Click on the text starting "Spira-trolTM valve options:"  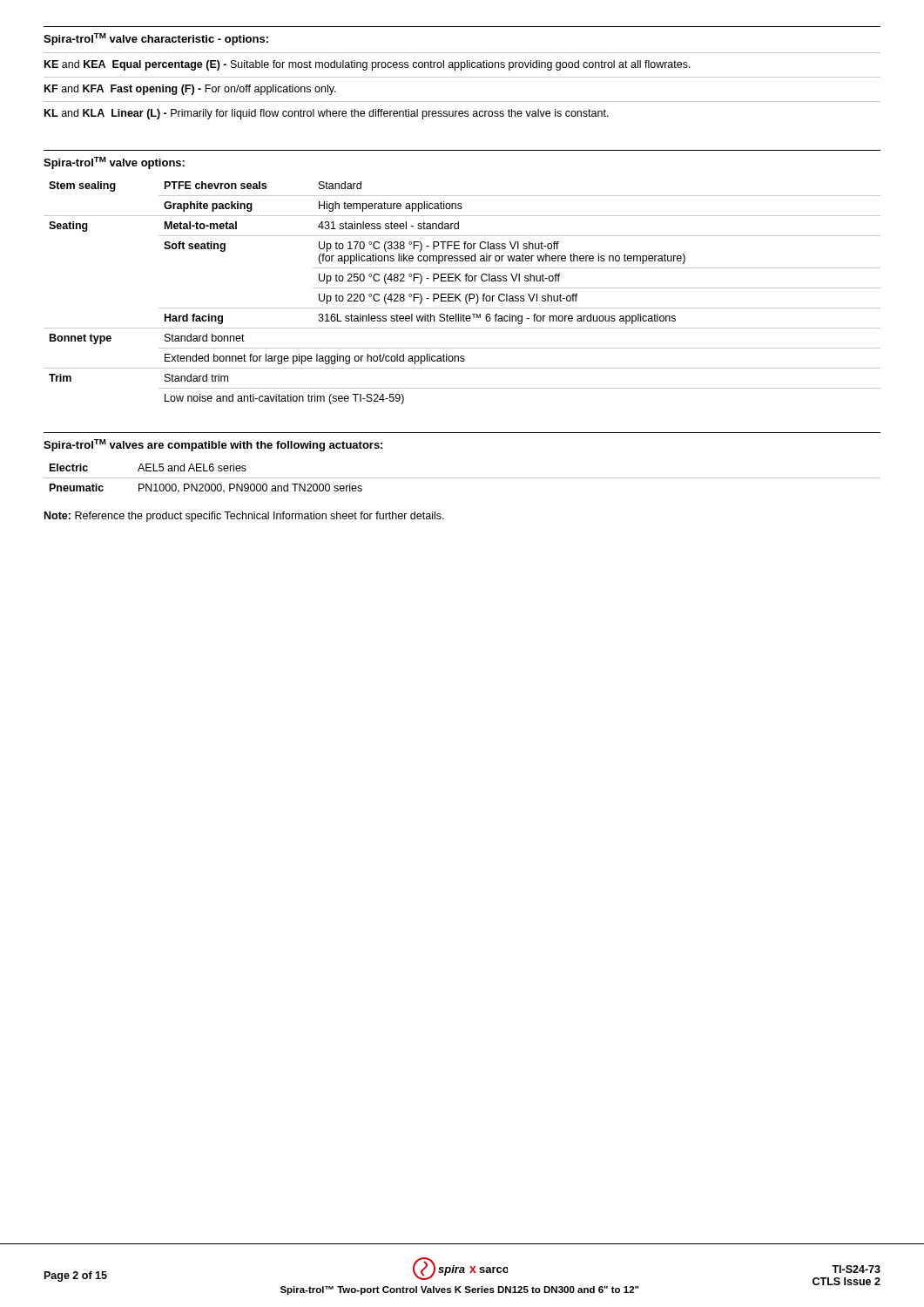114,161
